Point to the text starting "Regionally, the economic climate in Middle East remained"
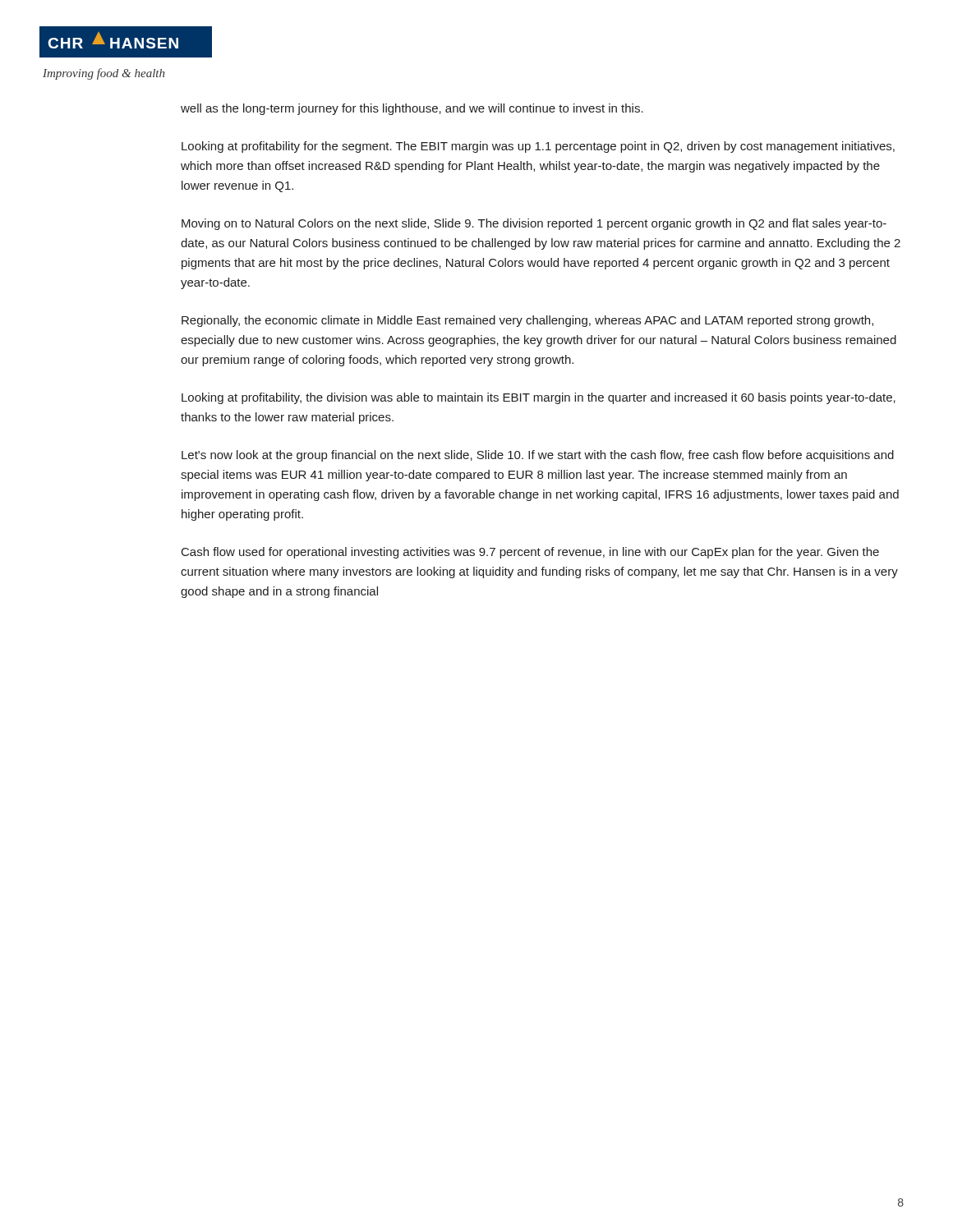Image resolution: width=953 pixels, height=1232 pixels. (x=539, y=340)
